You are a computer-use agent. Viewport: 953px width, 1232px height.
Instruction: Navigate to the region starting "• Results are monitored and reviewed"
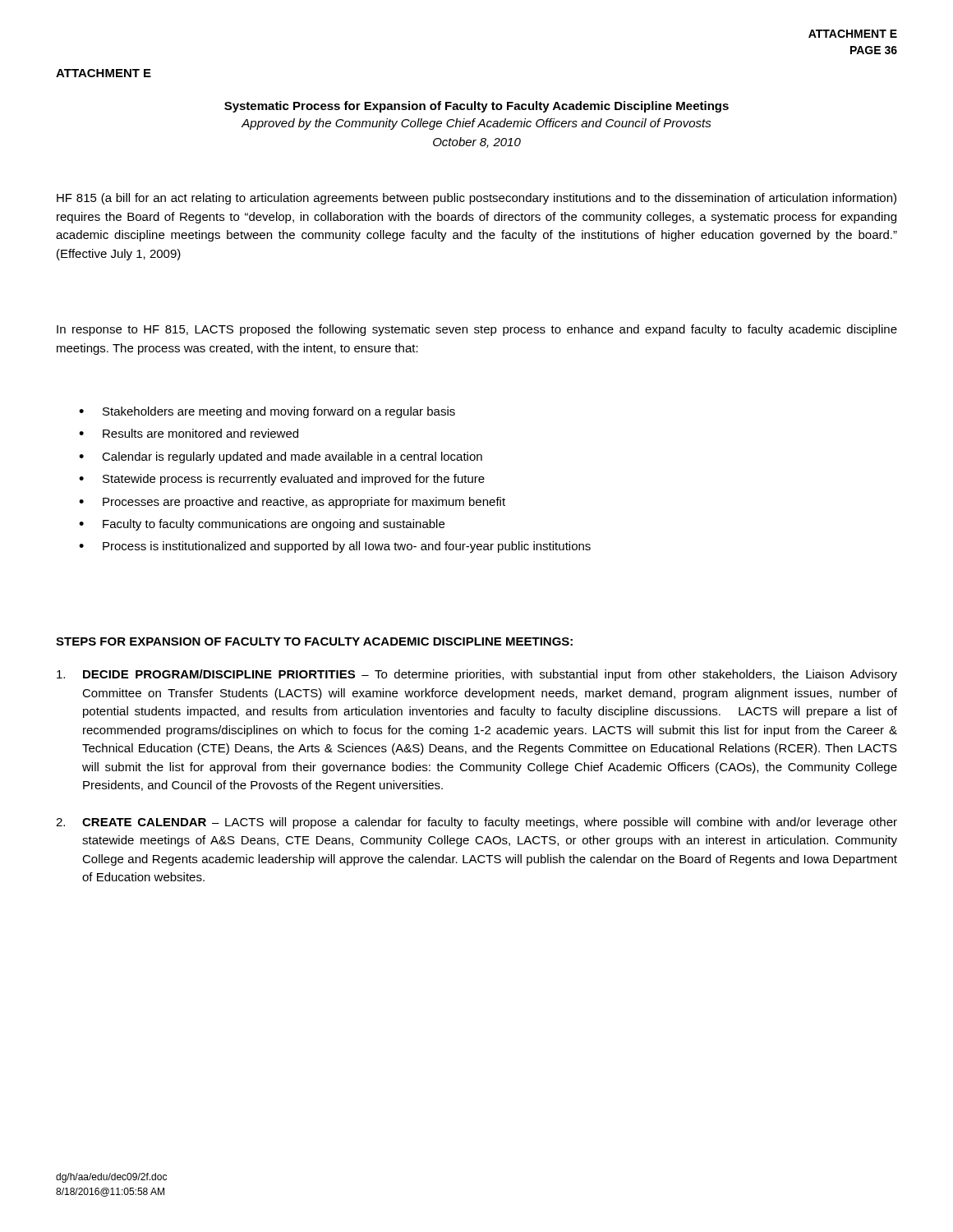click(189, 433)
